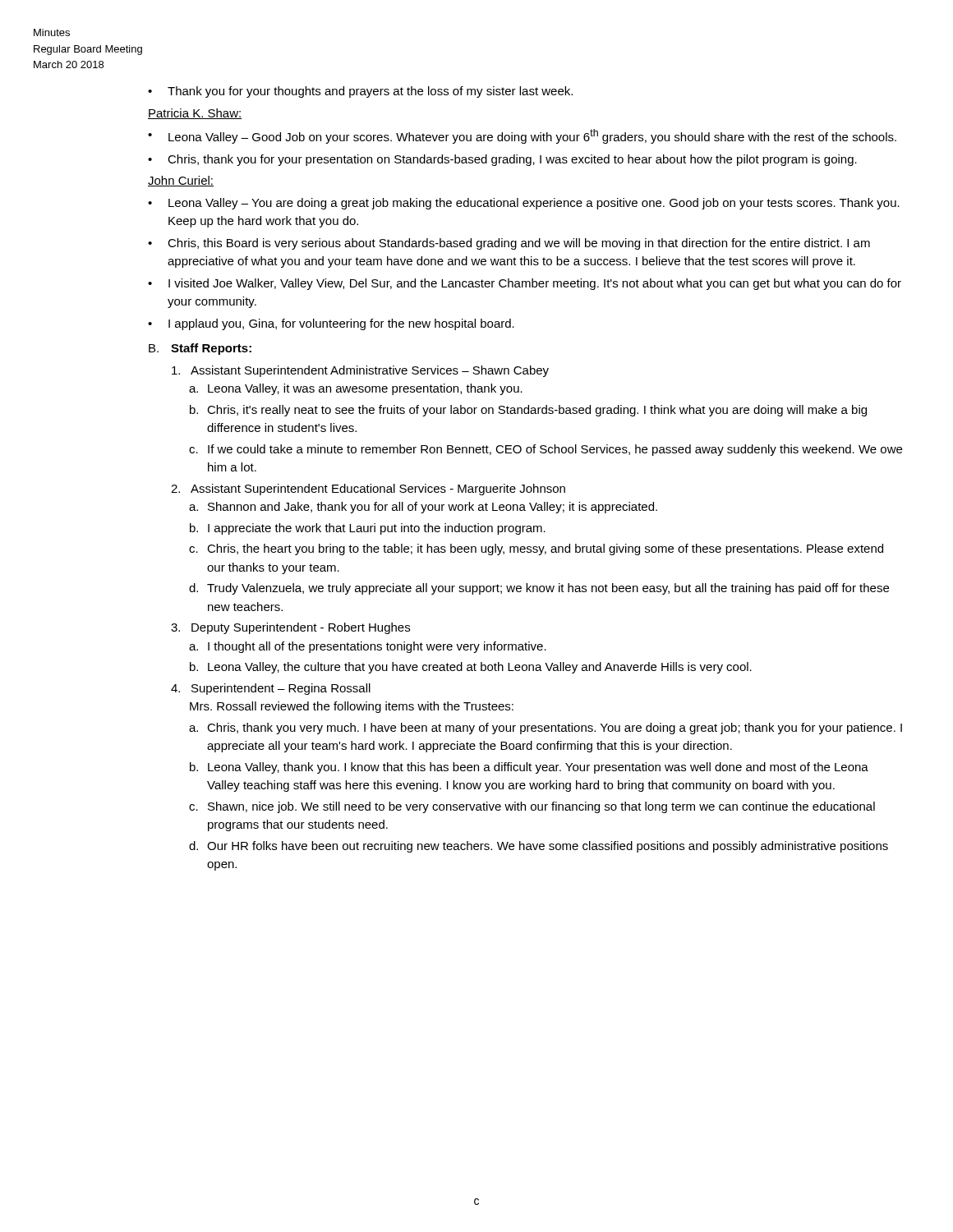This screenshot has height=1232, width=953.
Task: Find the list item containing "2. Assistant Superintendent"
Action: (x=537, y=548)
